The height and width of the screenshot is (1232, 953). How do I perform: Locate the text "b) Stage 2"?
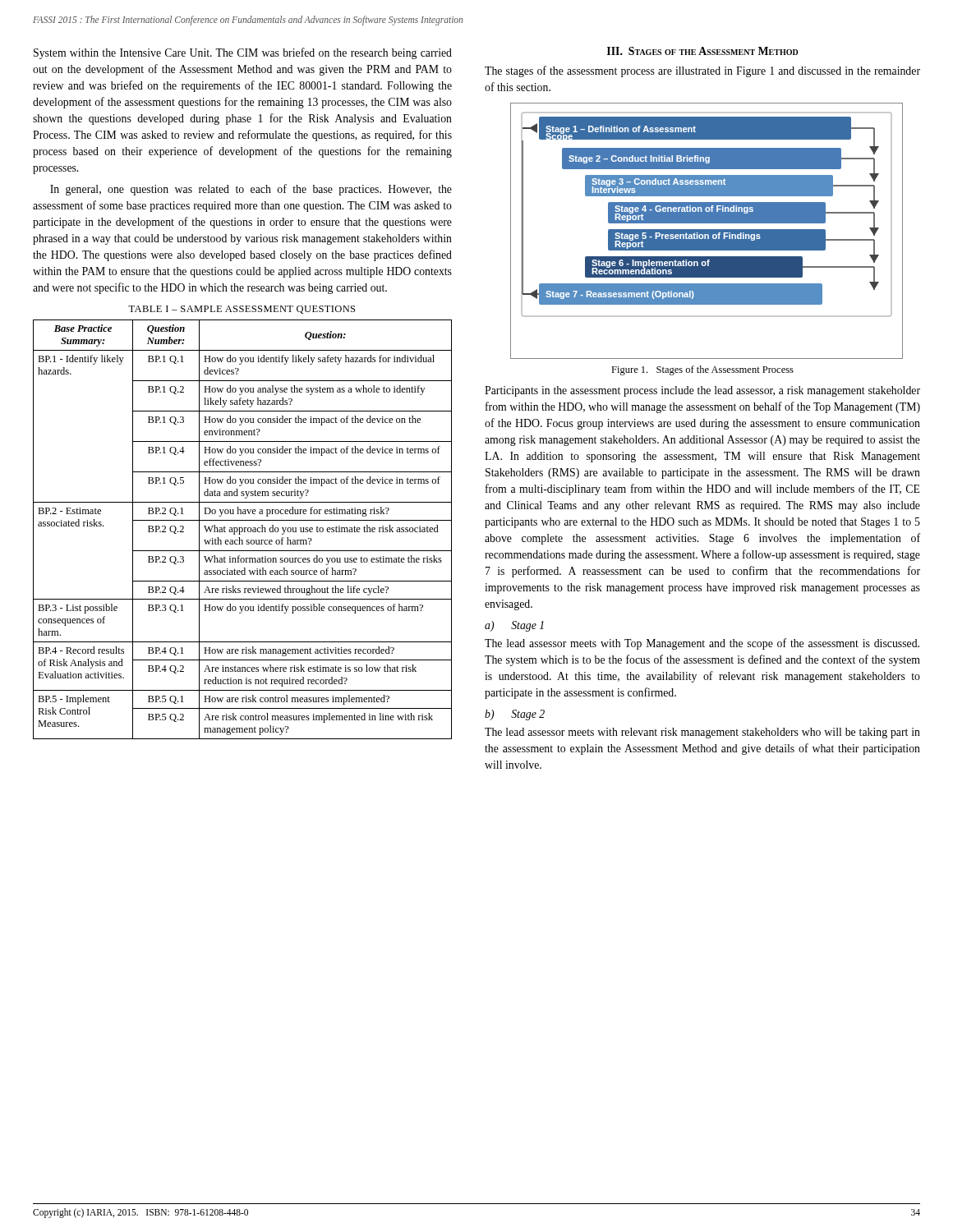click(x=515, y=714)
